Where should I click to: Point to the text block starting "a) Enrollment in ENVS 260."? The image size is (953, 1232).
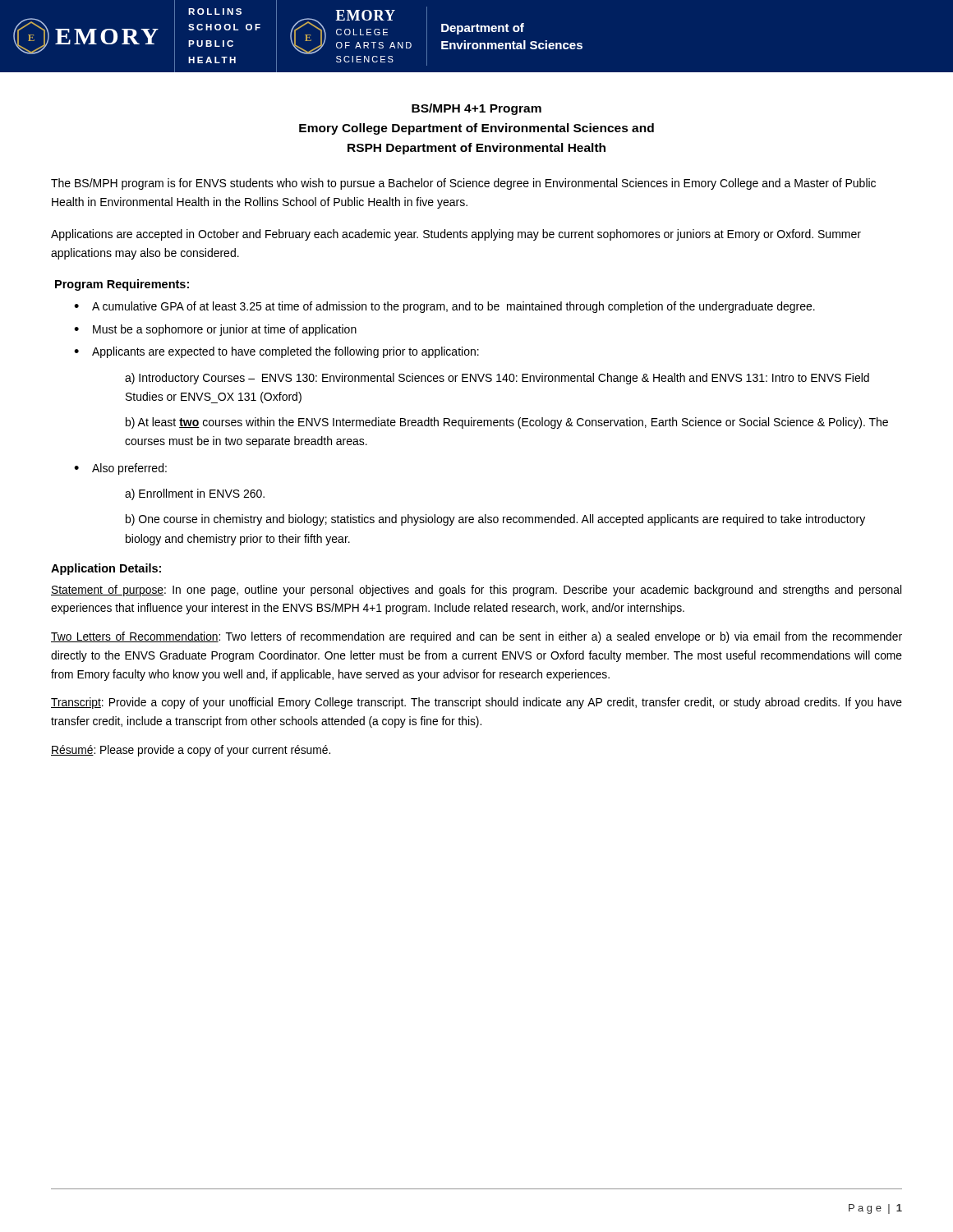(x=195, y=494)
